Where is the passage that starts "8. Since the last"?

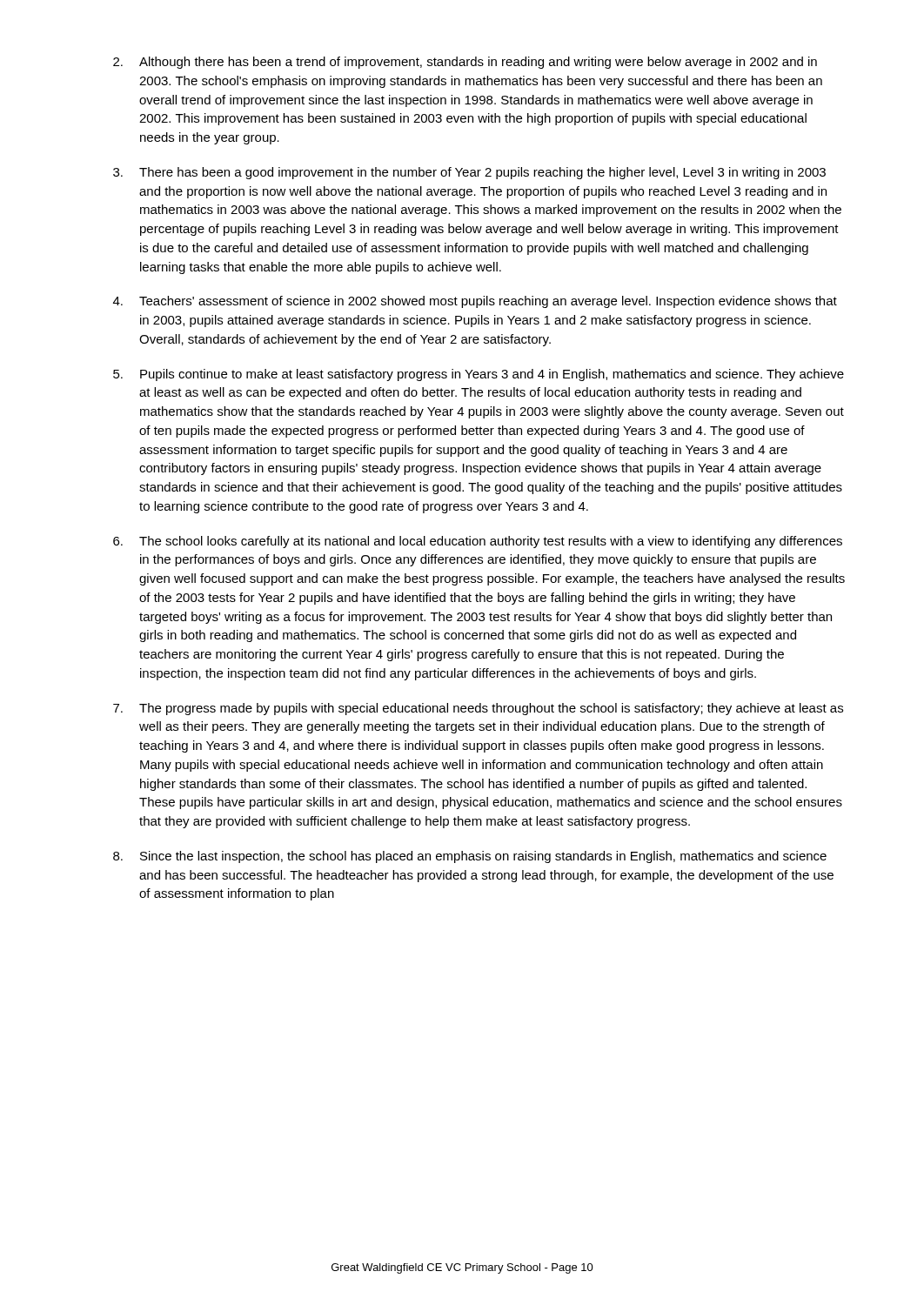point(462,875)
